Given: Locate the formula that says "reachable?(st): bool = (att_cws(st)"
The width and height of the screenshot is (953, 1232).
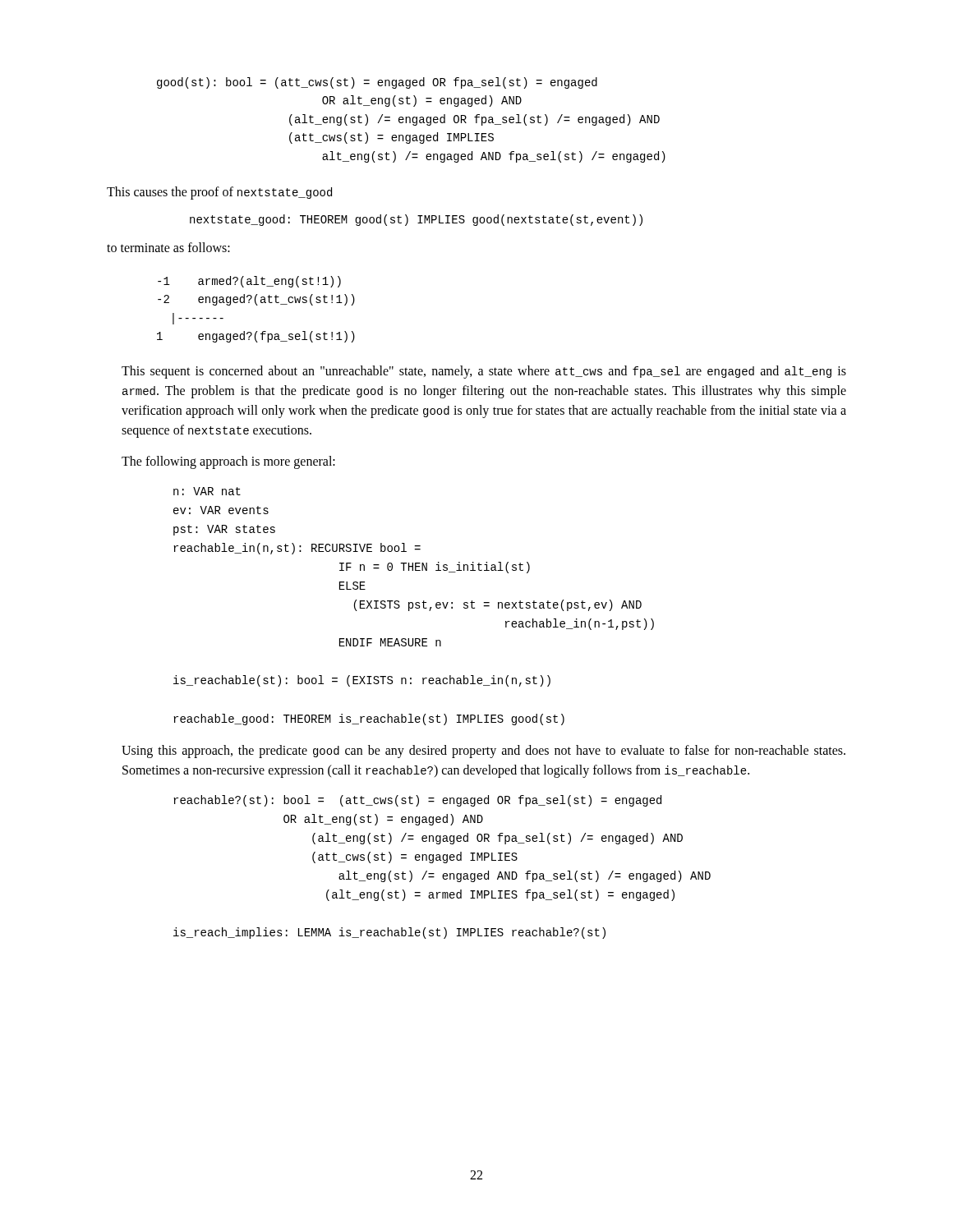Looking at the screenshot, I should tap(442, 867).
